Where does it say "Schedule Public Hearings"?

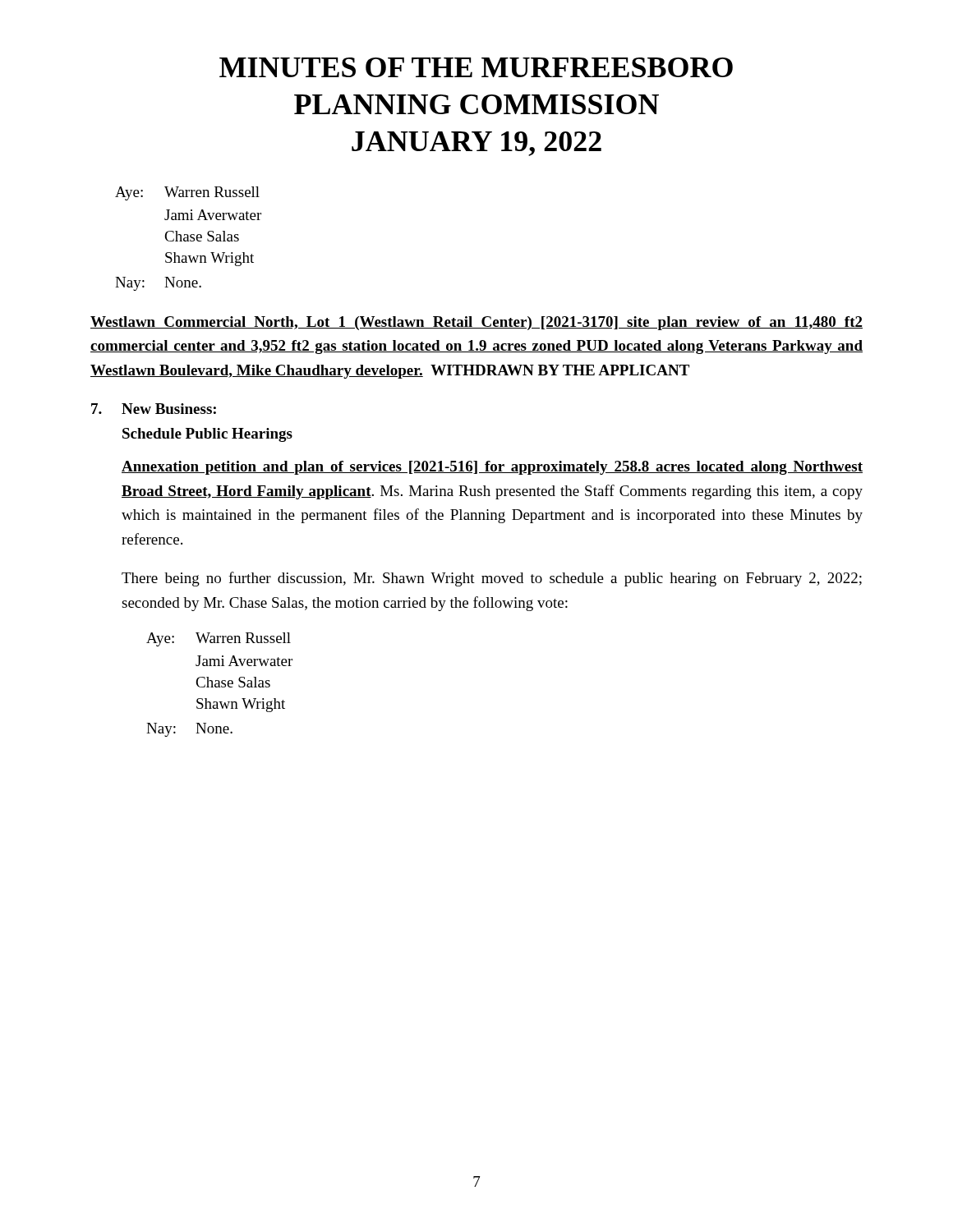(x=207, y=434)
